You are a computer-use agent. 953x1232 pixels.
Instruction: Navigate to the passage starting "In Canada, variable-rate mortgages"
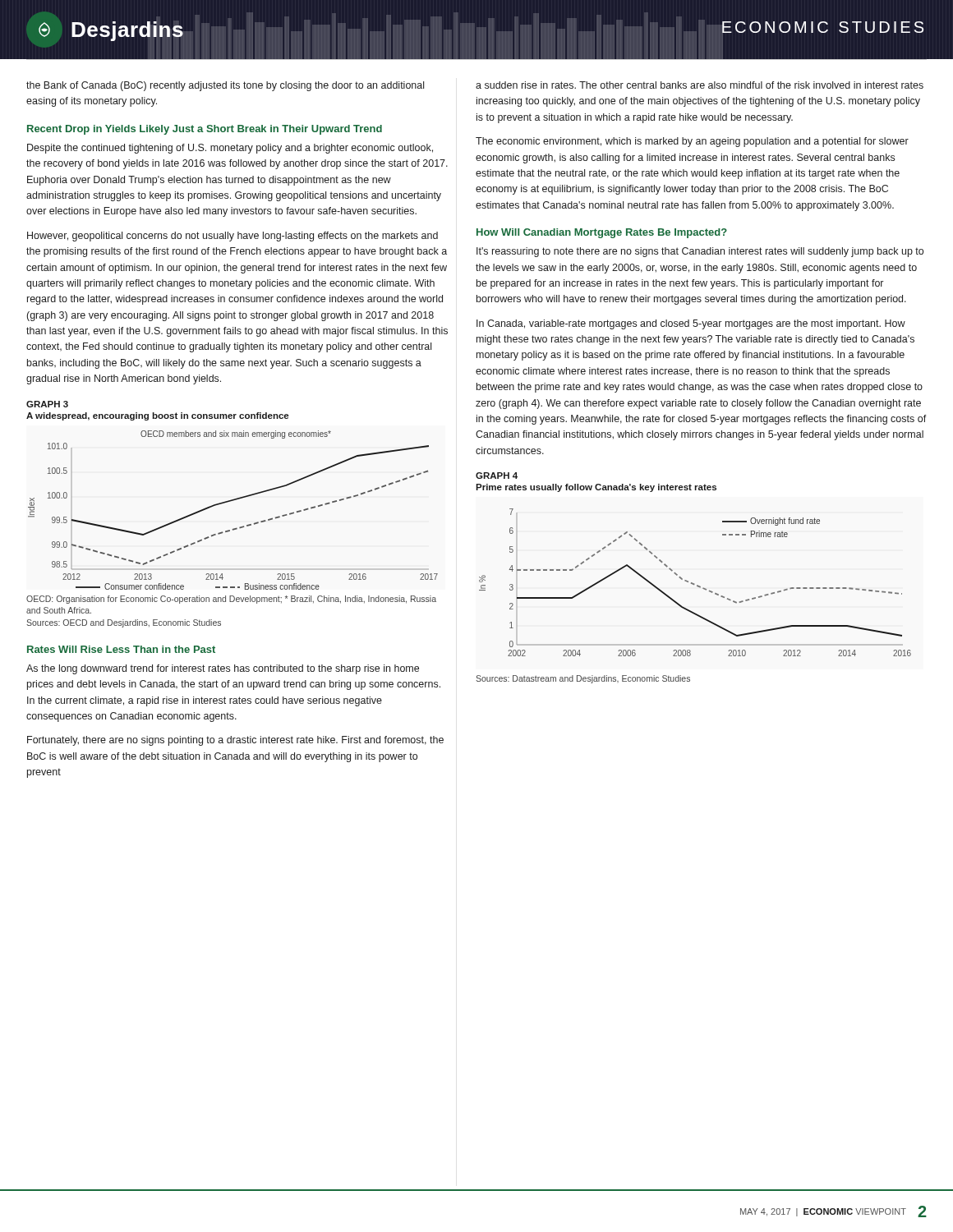tap(701, 387)
